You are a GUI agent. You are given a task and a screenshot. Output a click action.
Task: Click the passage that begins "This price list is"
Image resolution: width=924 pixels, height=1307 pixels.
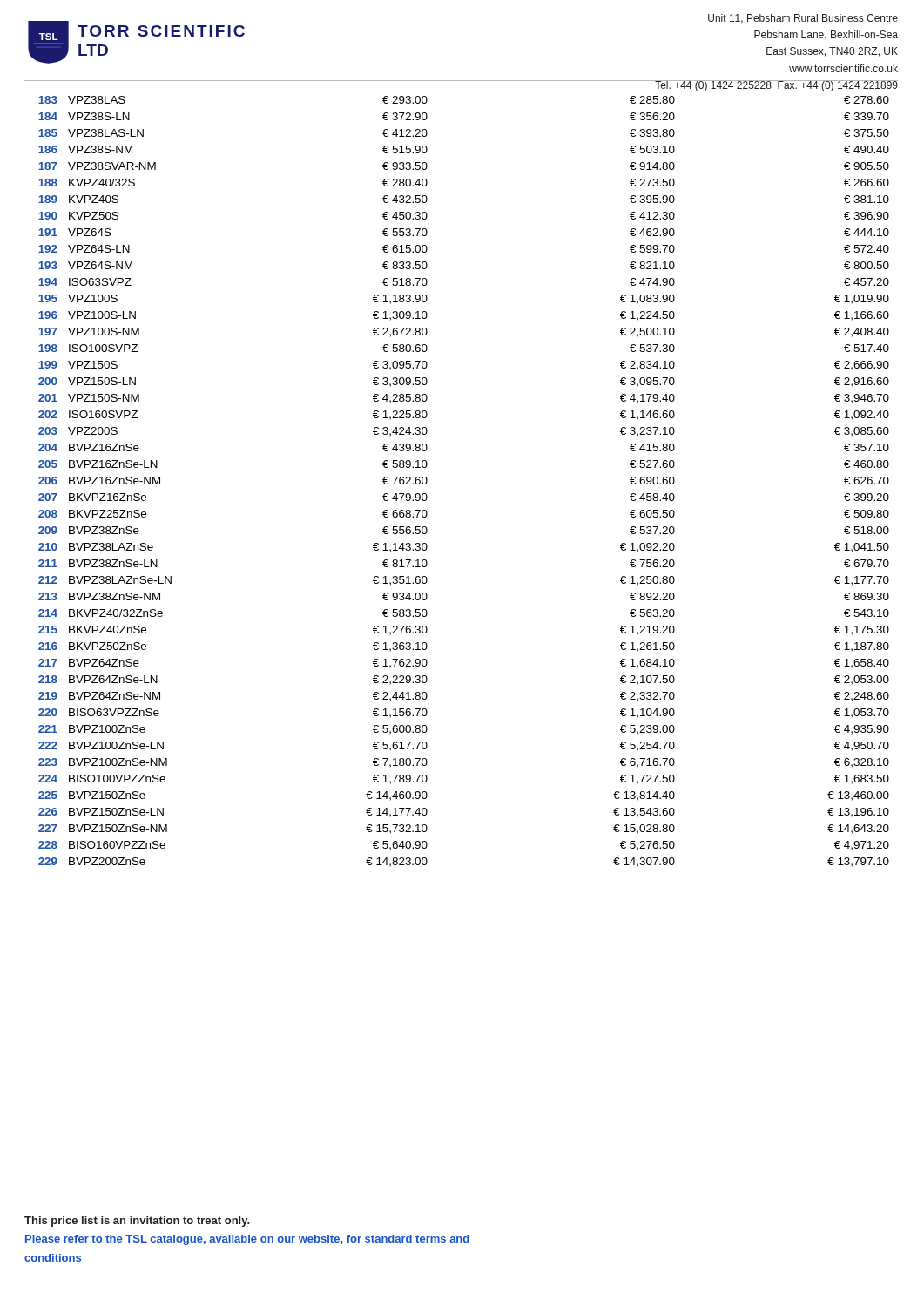tap(247, 1239)
